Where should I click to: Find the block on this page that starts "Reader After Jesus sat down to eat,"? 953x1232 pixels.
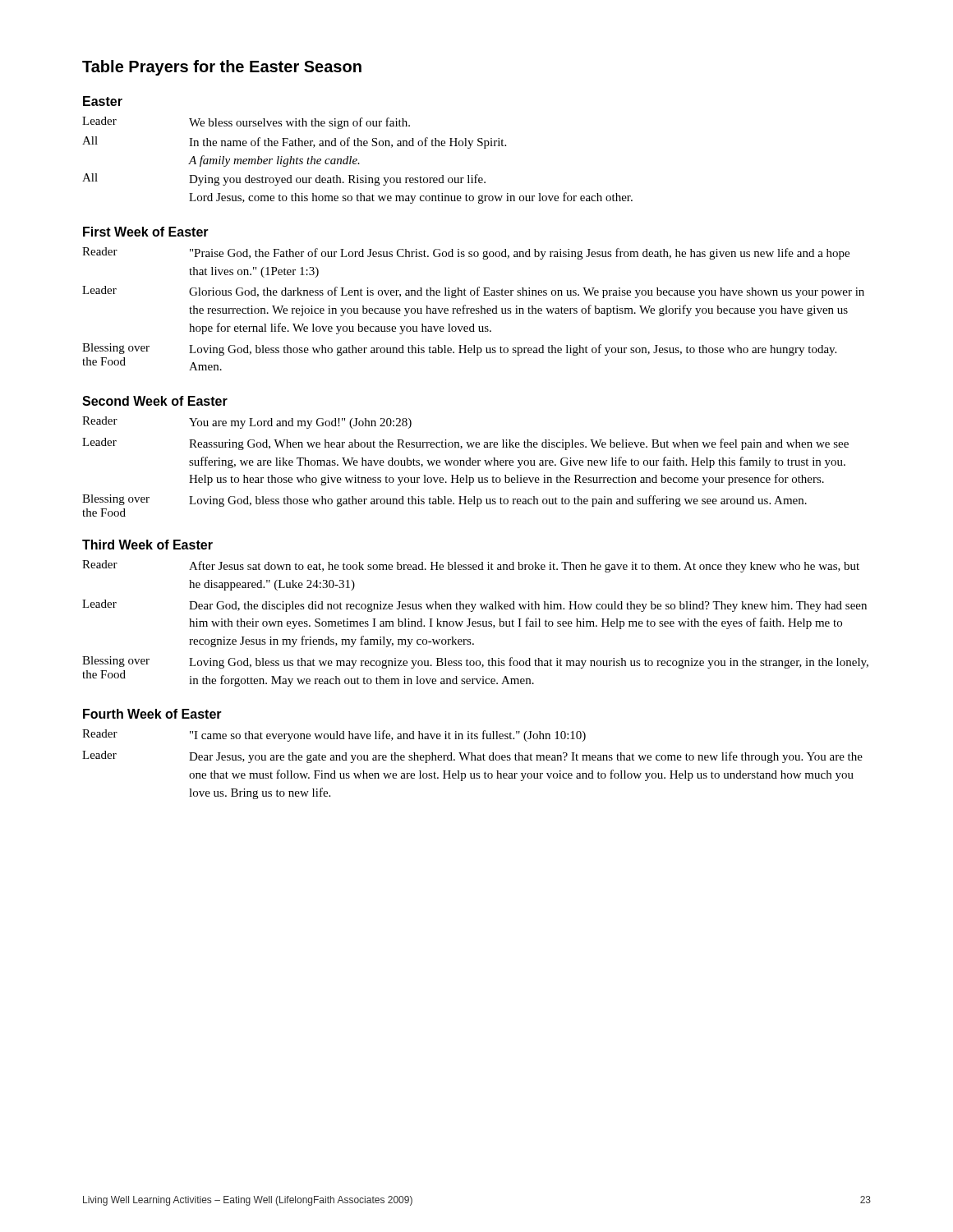click(x=476, y=576)
